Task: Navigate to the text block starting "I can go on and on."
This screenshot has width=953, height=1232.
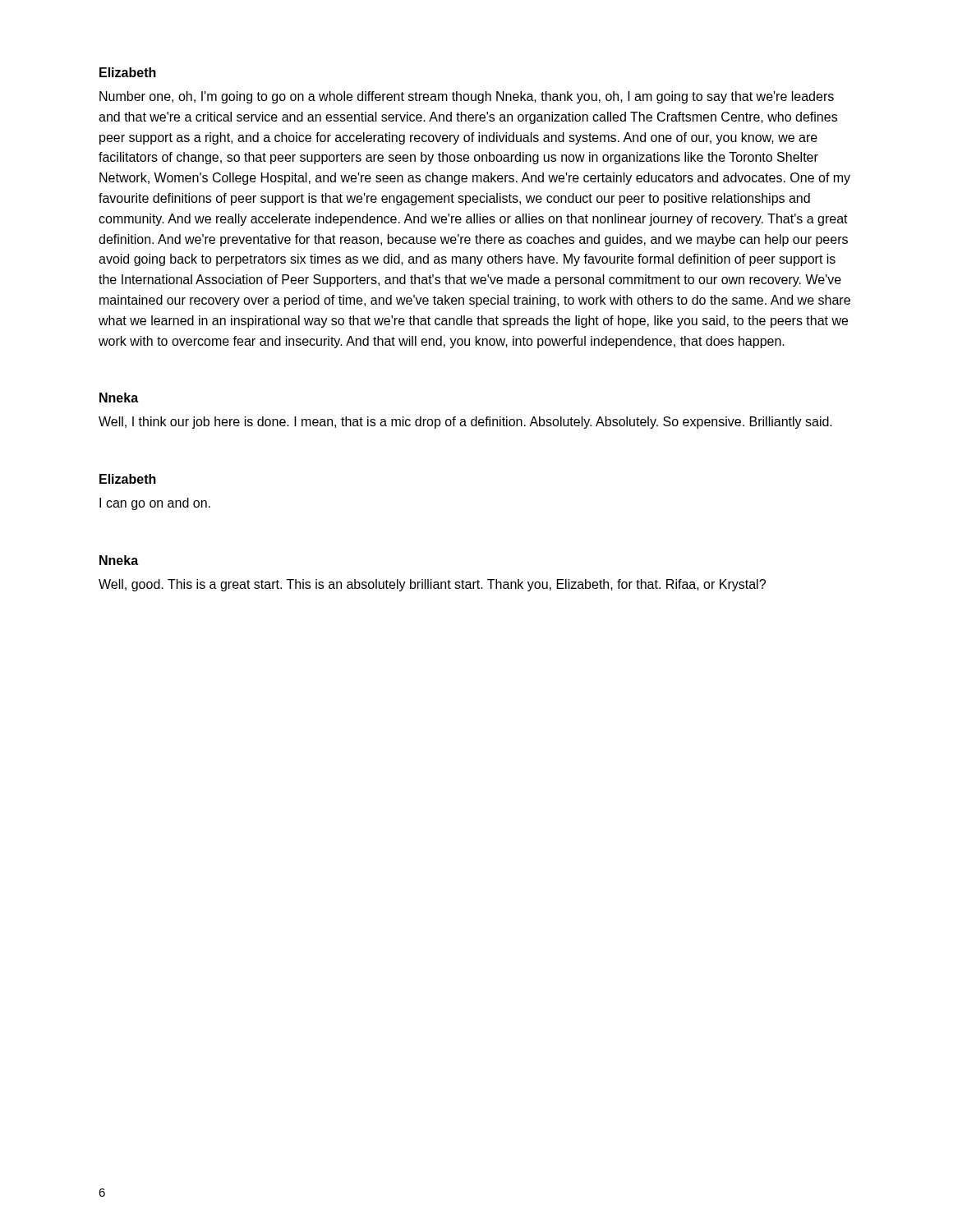Action: [155, 503]
